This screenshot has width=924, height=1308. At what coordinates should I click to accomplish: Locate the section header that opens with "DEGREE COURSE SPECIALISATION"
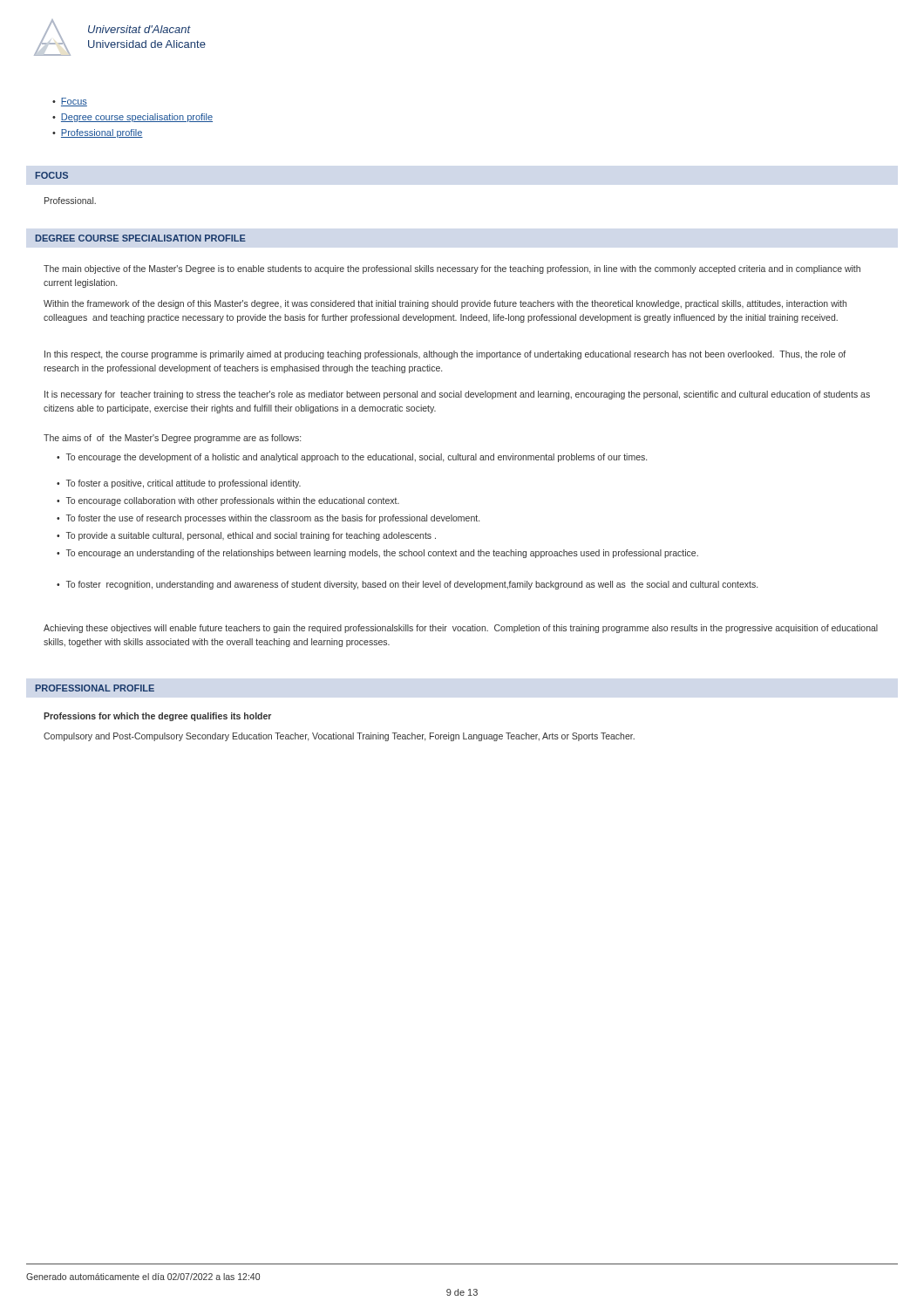coord(140,238)
